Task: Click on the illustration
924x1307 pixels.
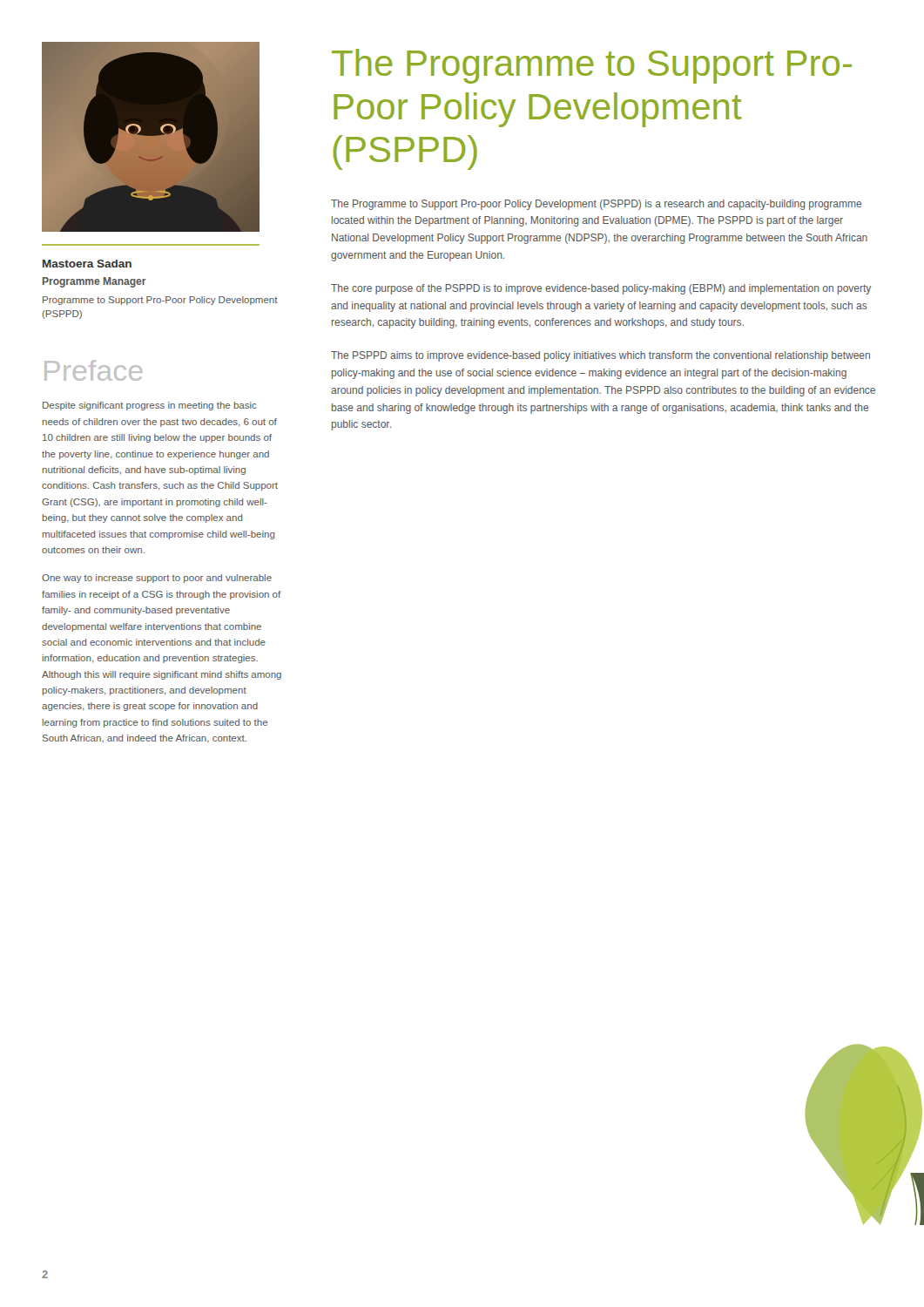Action: pyautogui.click(x=837, y=1122)
